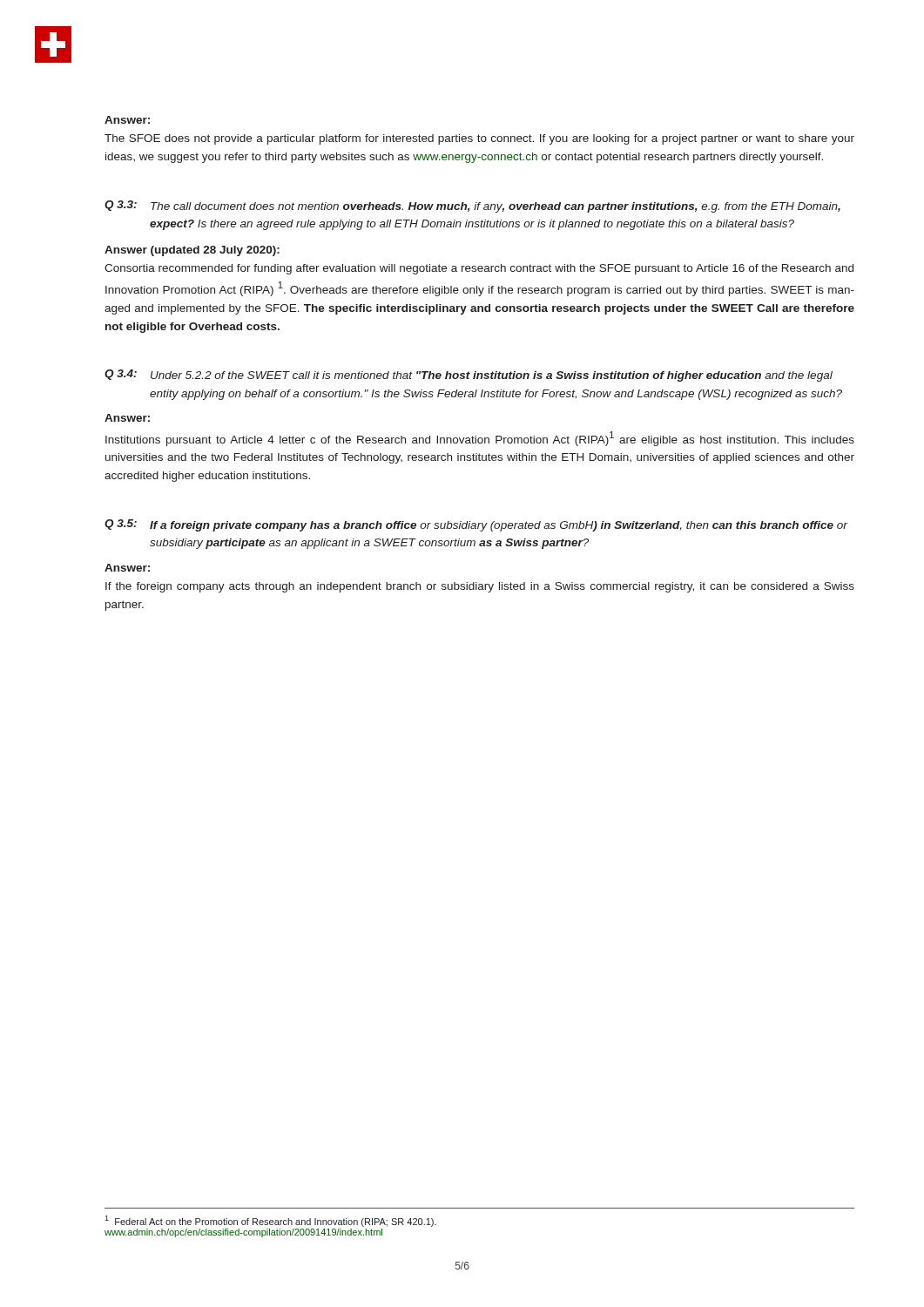Locate the block starting "Answer: If the foreign company acts"
The height and width of the screenshot is (1307, 924).
coord(479,587)
